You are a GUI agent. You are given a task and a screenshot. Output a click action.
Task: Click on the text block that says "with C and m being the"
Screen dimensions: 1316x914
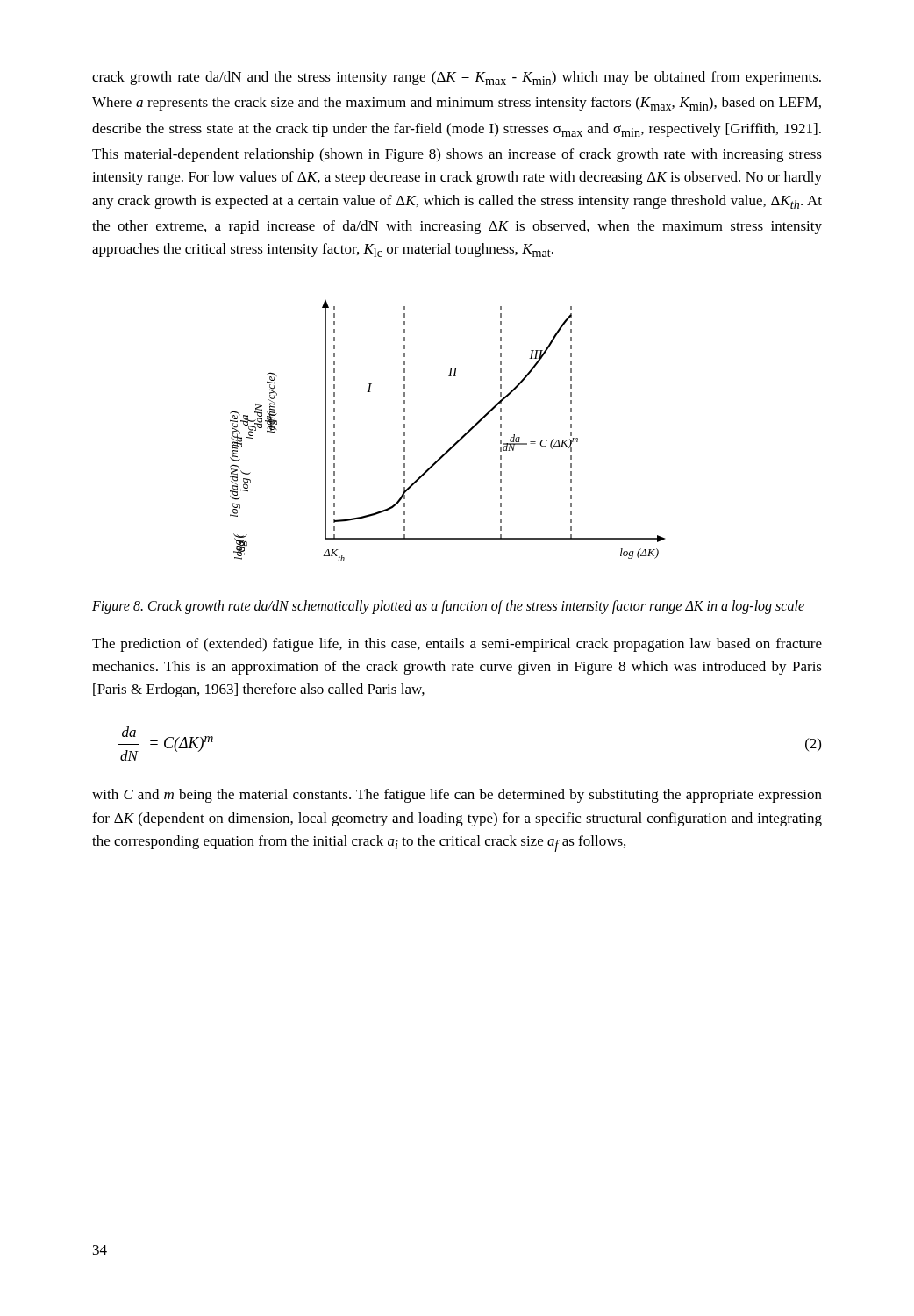coord(457,819)
